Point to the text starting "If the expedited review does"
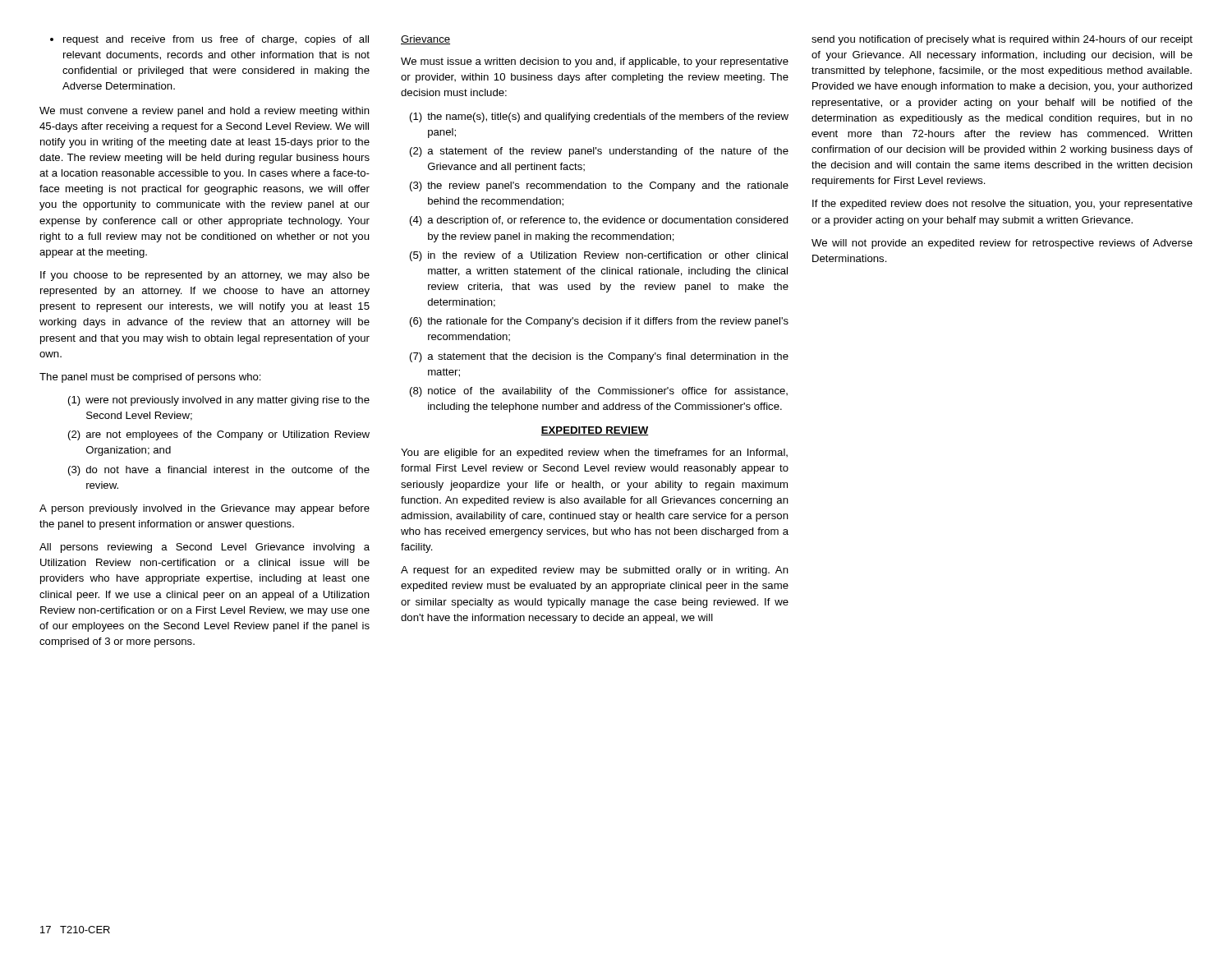Image resolution: width=1232 pixels, height=953 pixels. click(1002, 212)
